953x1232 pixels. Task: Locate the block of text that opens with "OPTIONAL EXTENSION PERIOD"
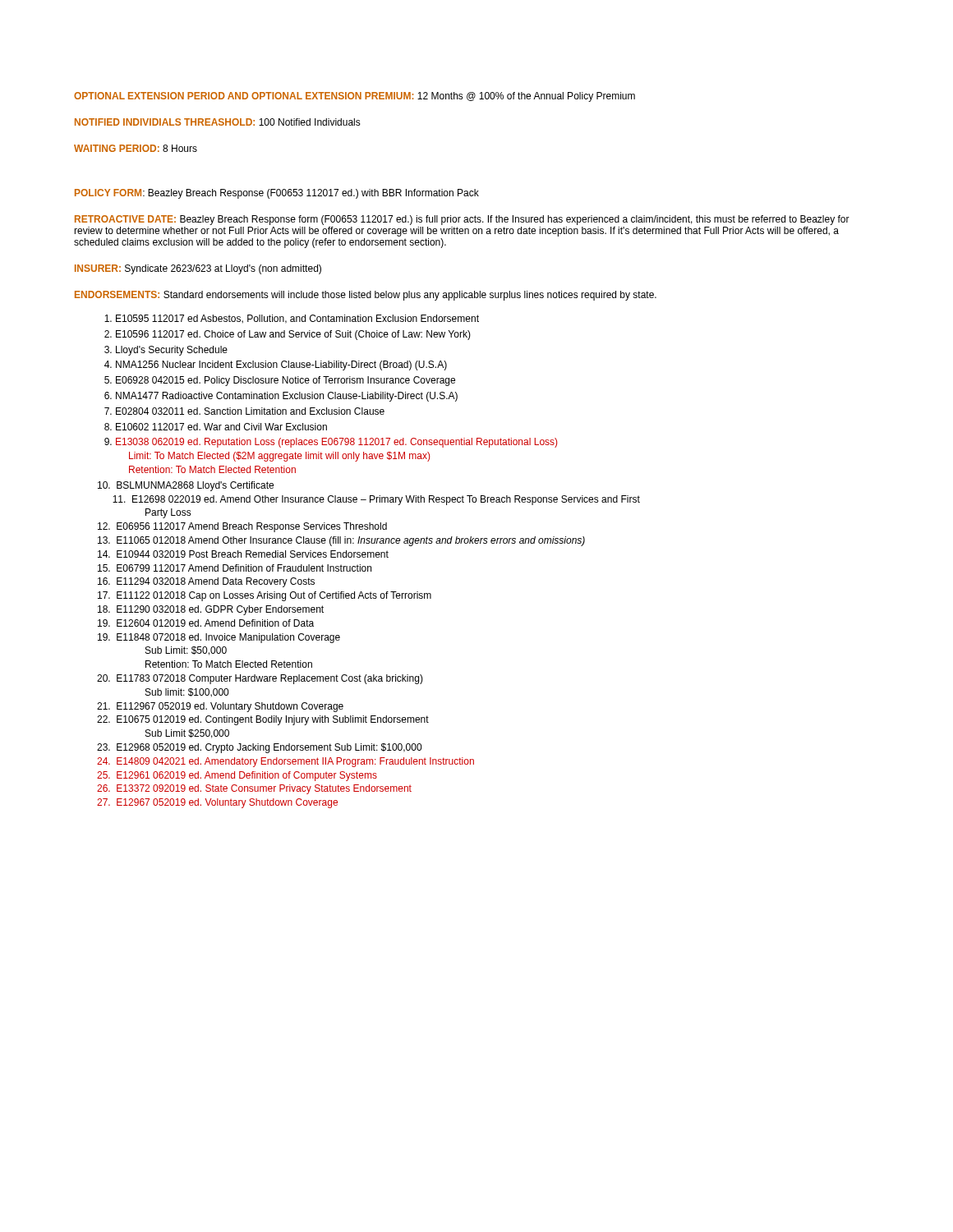click(355, 96)
